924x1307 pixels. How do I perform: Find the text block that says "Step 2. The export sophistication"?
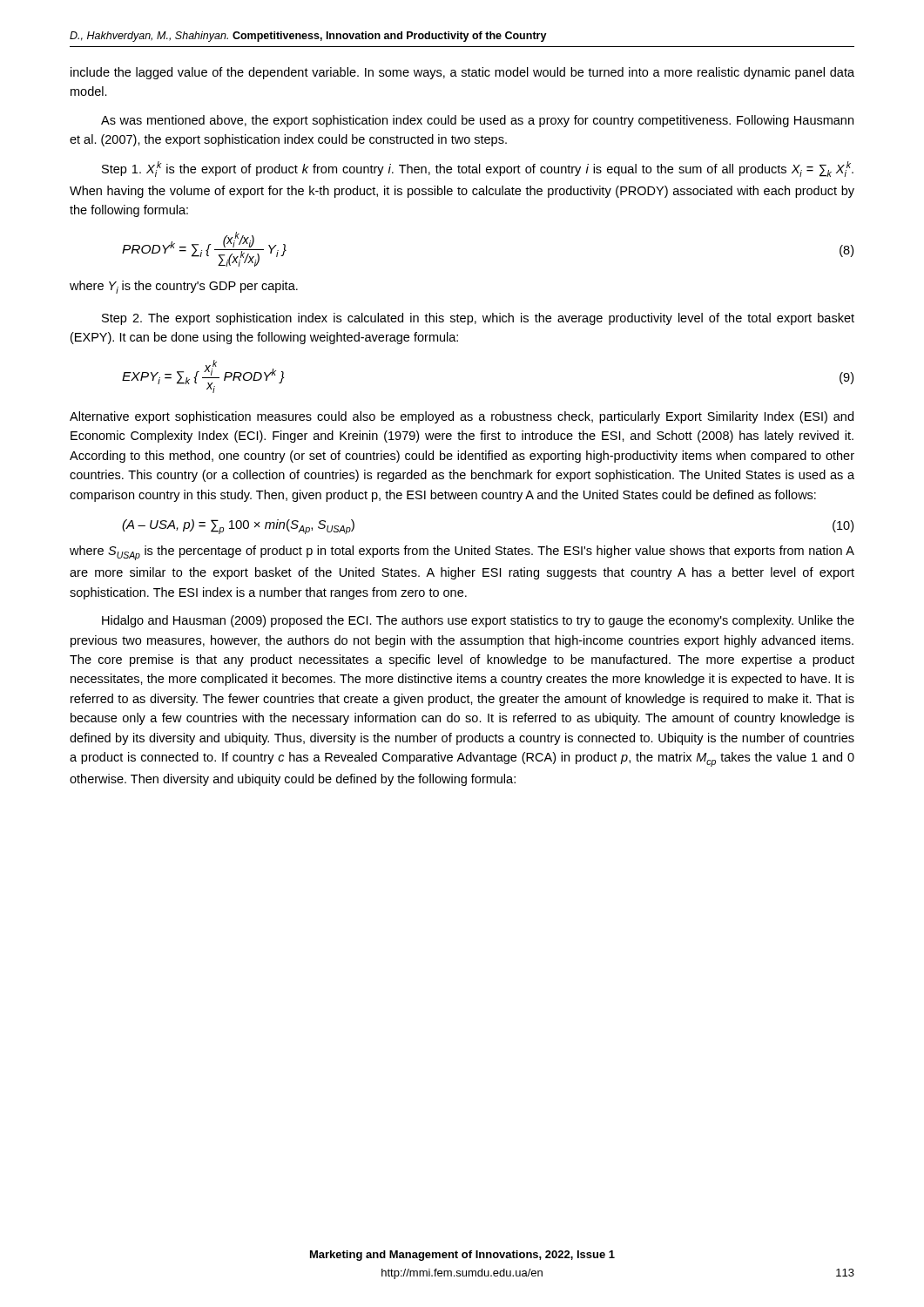pyautogui.click(x=462, y=328)
